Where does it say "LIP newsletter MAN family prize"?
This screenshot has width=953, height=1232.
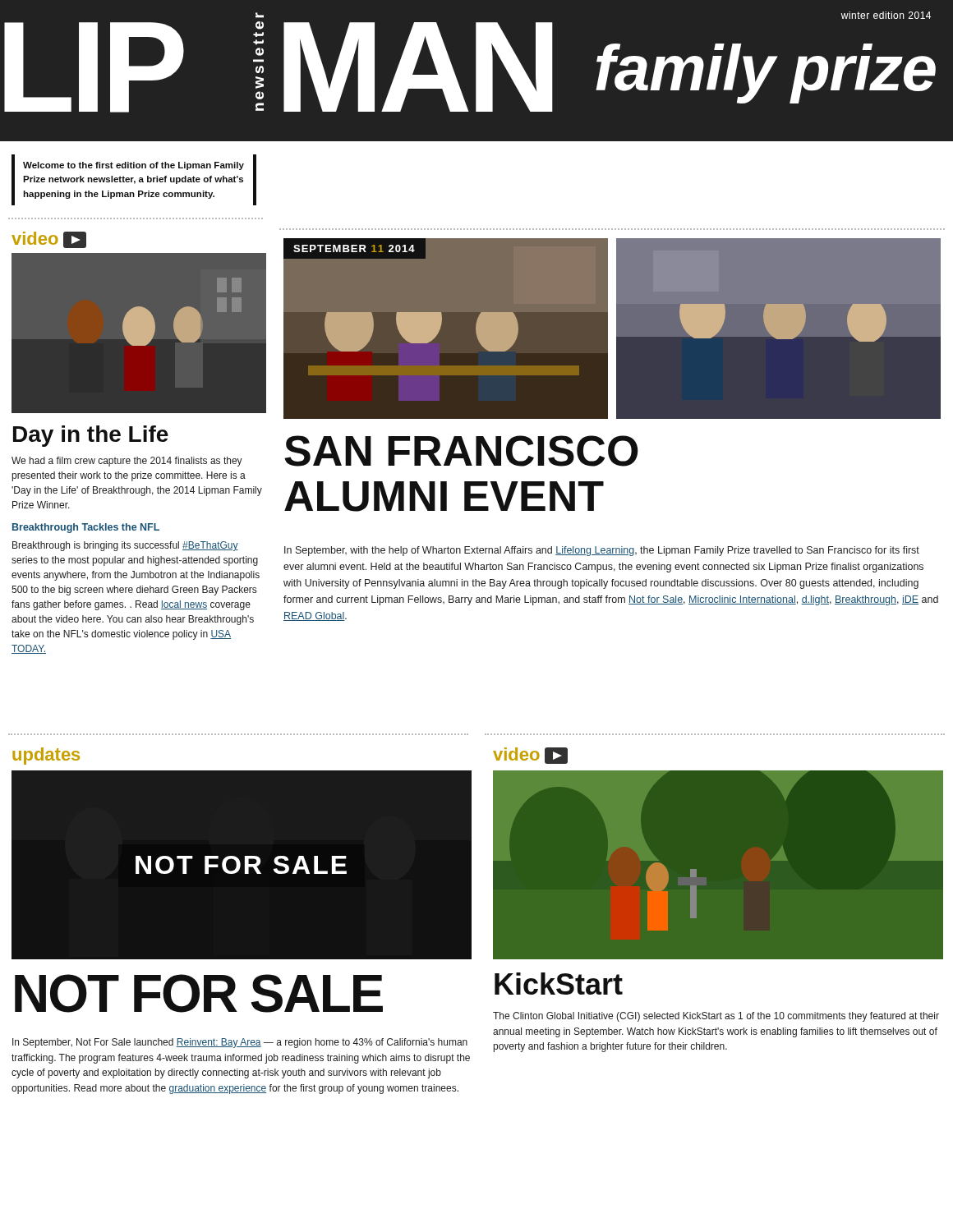(468, 69)
